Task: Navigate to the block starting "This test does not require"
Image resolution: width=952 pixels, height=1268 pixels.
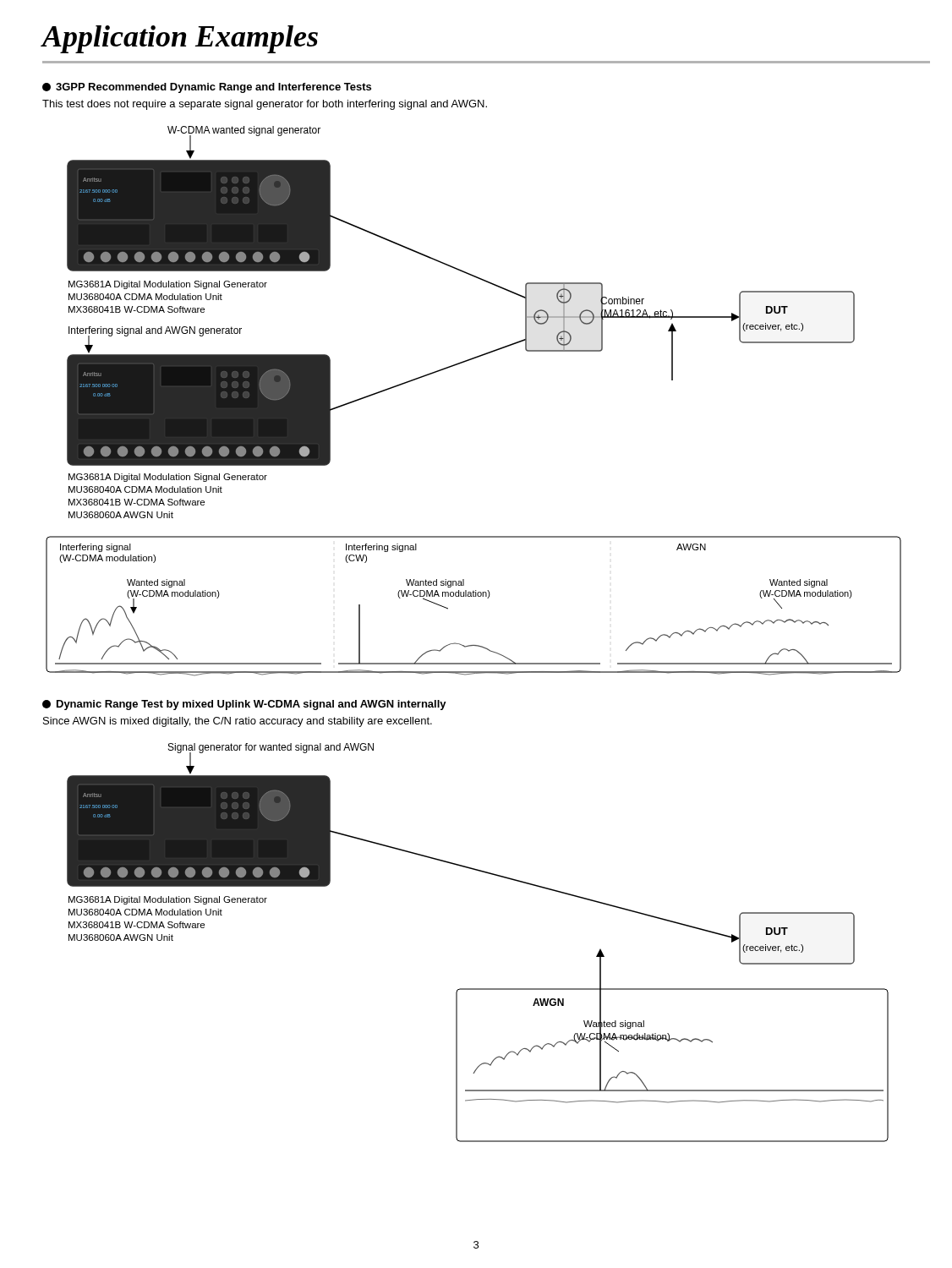Action: click(265, 104)
